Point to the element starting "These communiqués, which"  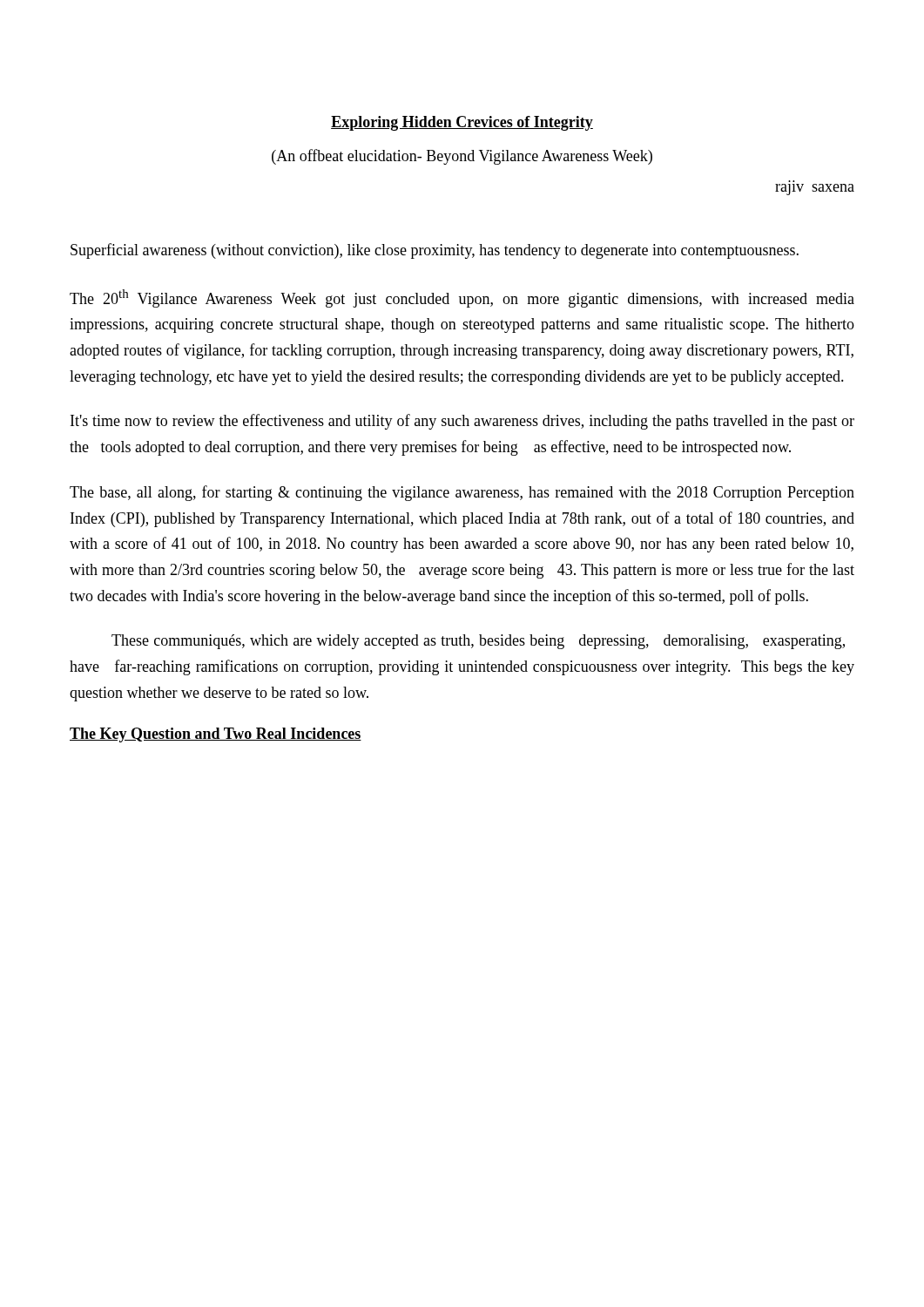[462, 667]
